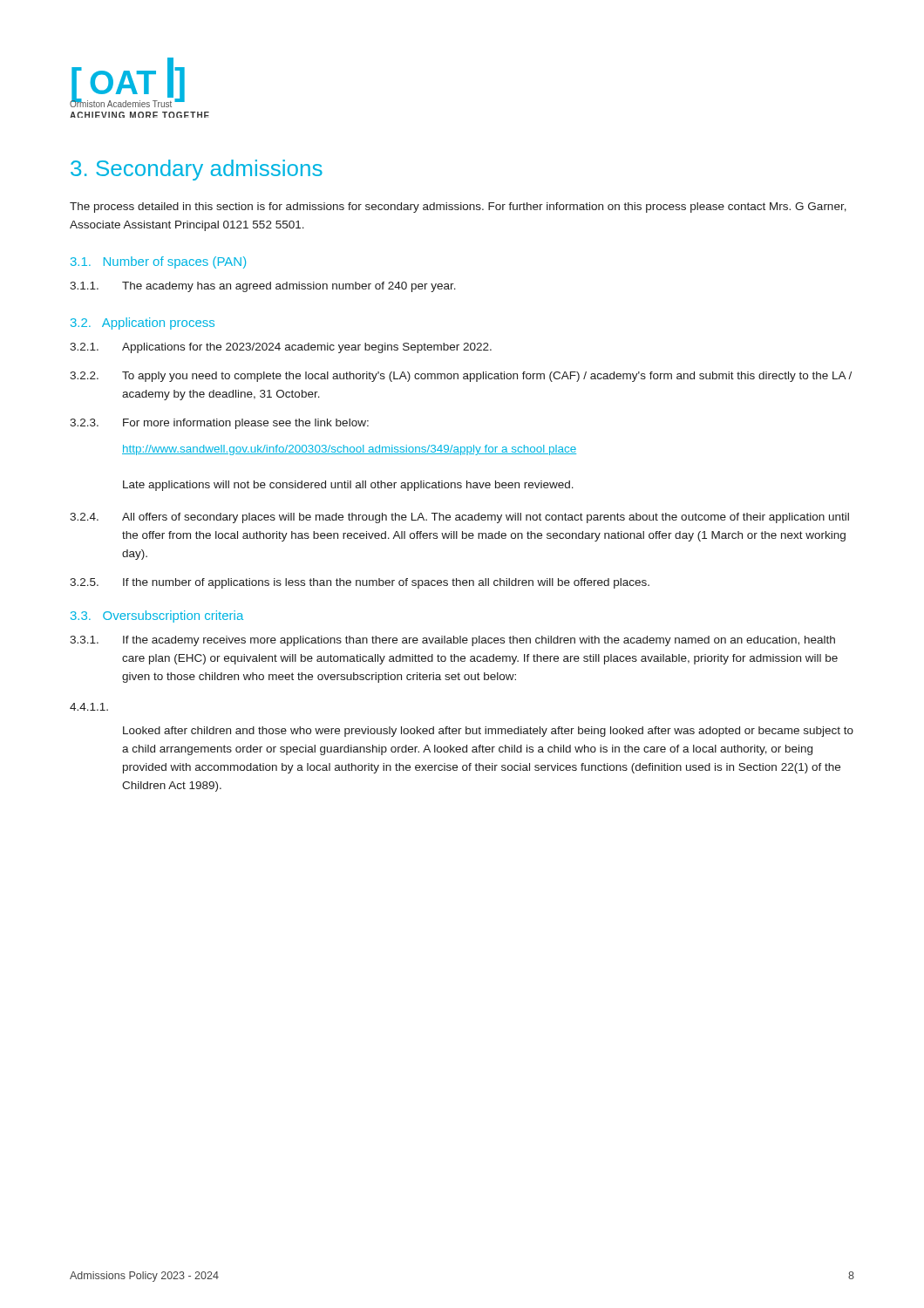Locate the text block that reads "Looked after children and"
The height and width of the screenshot is (1308, 924).
point(488,757)
